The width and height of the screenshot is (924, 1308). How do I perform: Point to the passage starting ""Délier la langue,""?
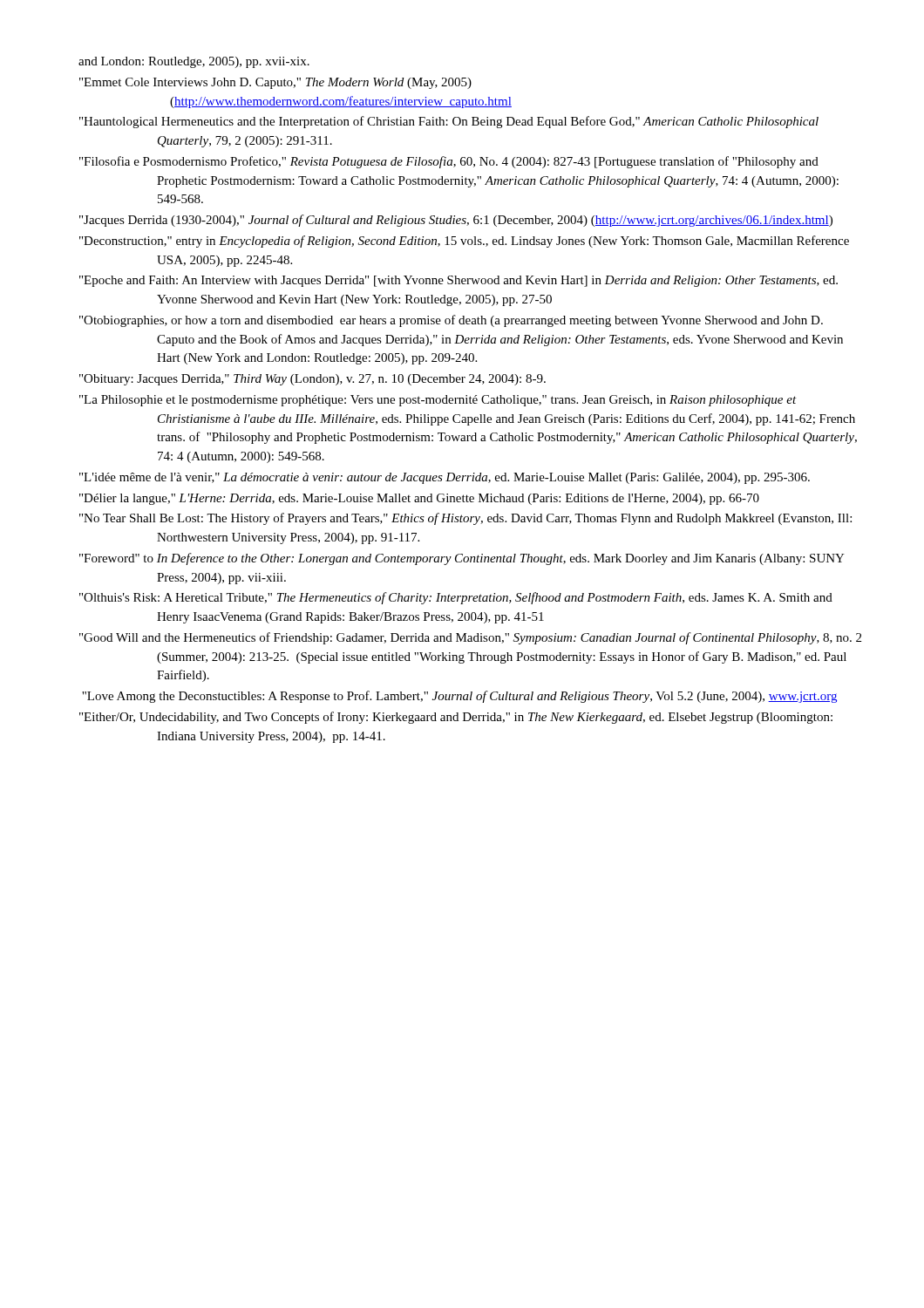click(x=419, y=497)
